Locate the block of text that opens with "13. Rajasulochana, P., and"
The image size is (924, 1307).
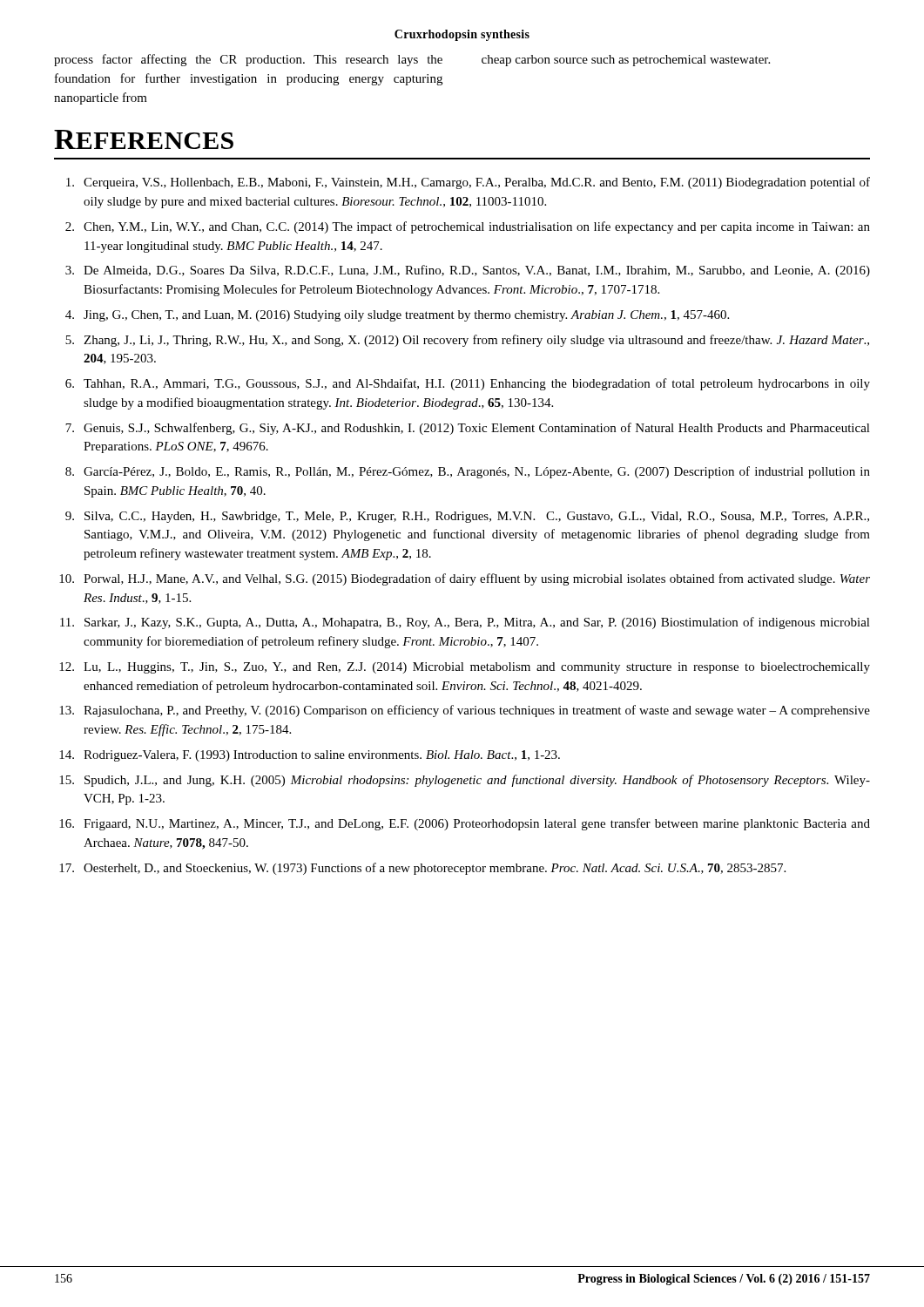(x=462, y=721)
